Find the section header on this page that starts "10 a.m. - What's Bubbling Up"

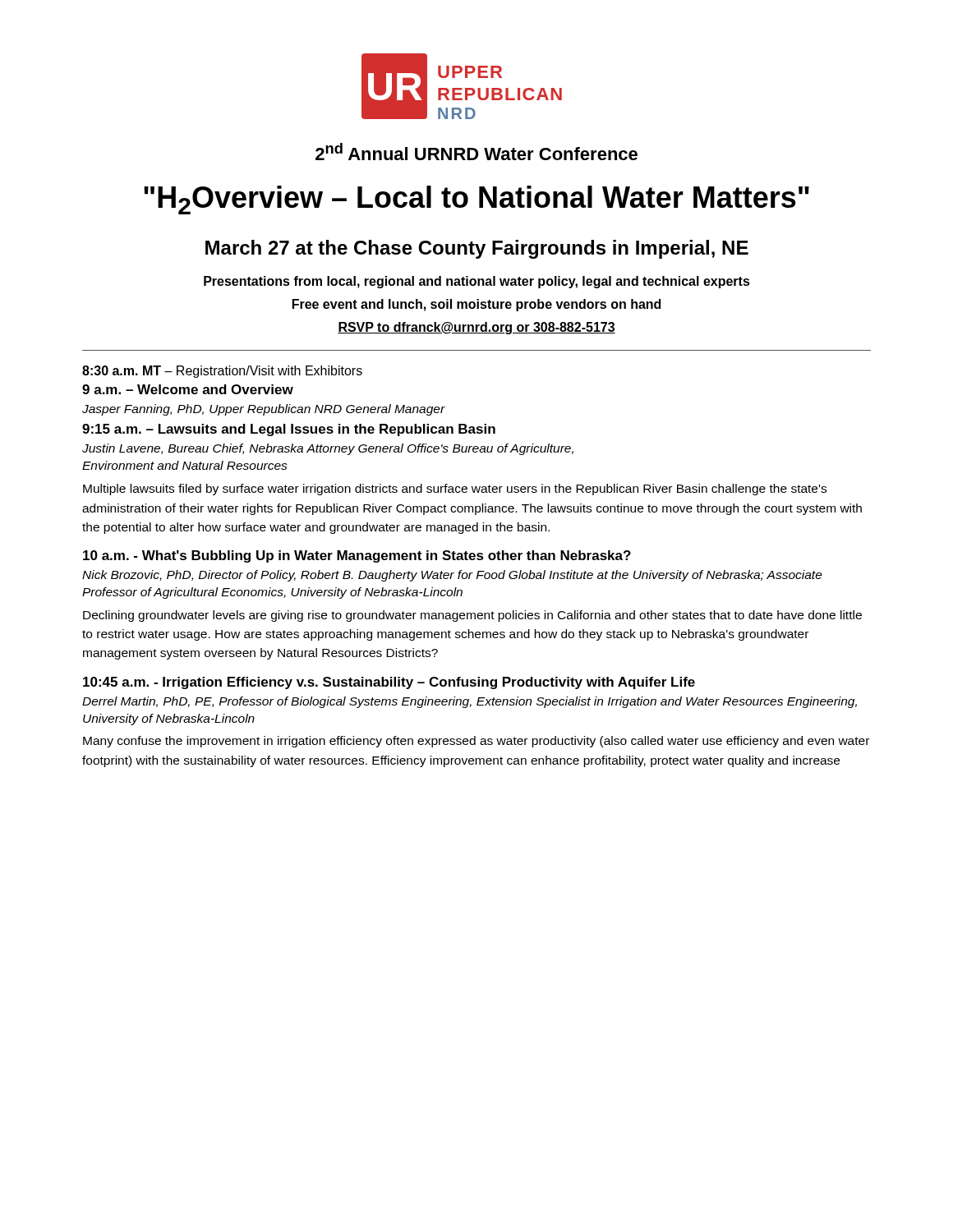point(357,556)
